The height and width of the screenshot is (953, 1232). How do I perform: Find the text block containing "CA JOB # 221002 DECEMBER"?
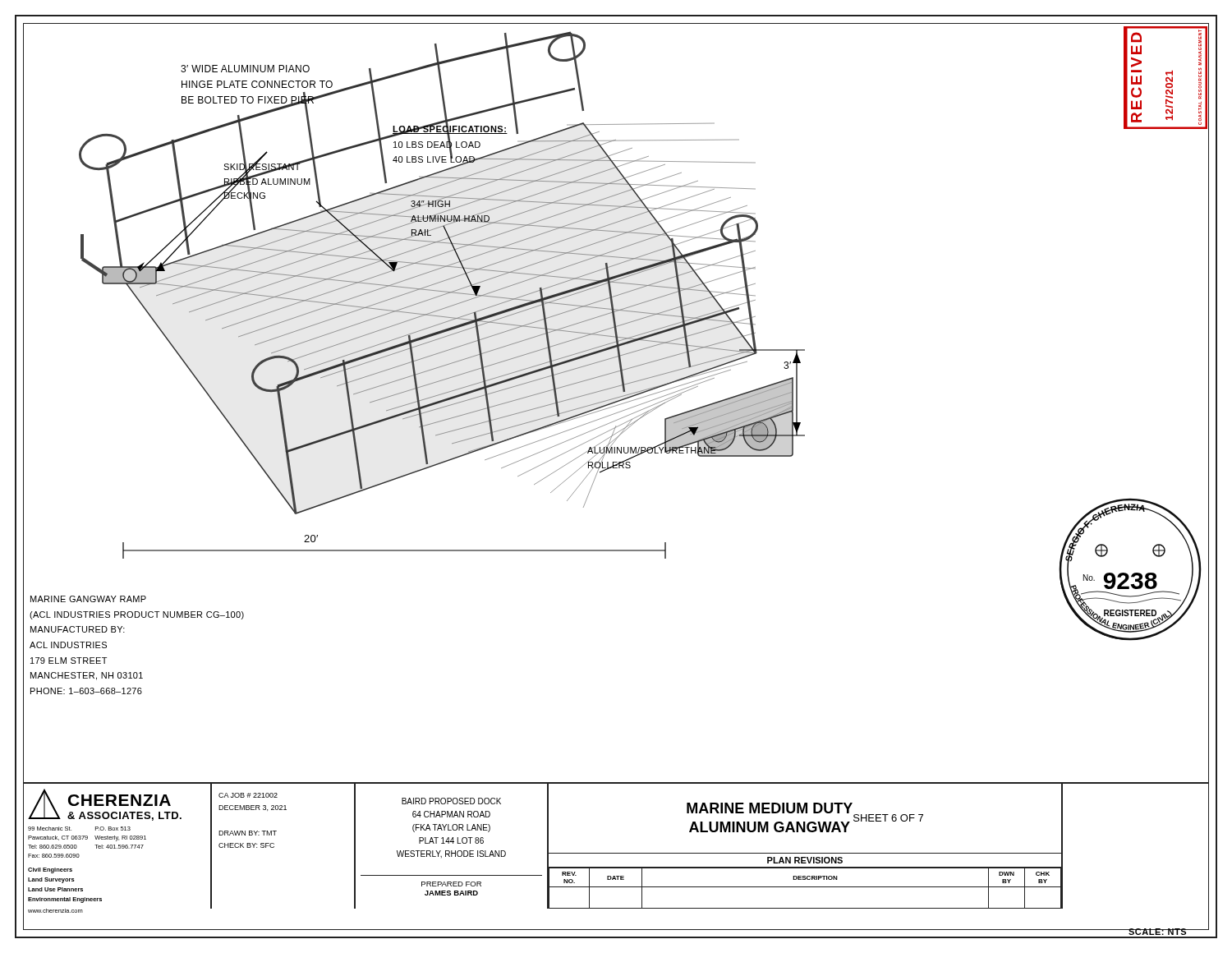coord(253,820)
